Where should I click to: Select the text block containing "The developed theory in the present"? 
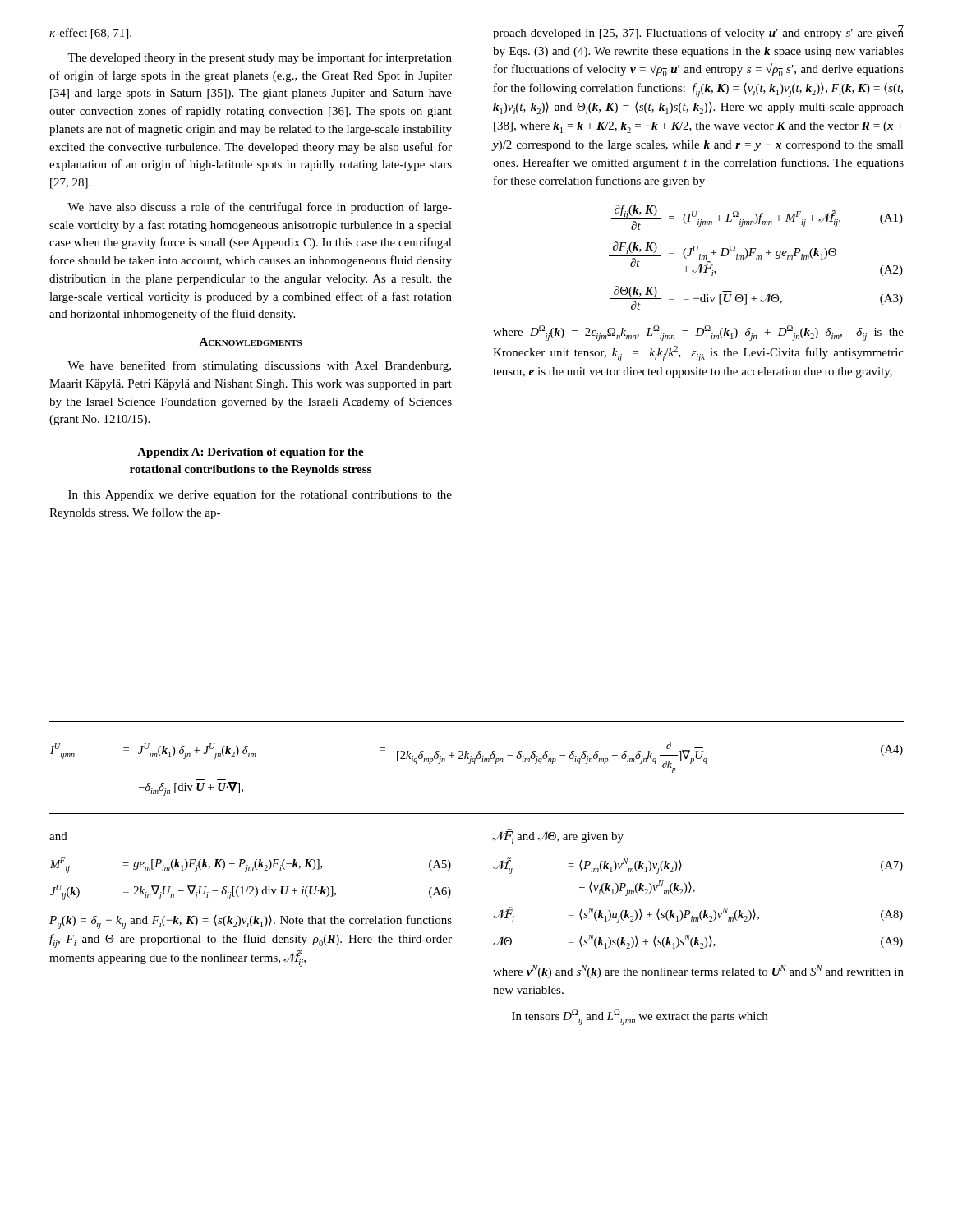251,120
